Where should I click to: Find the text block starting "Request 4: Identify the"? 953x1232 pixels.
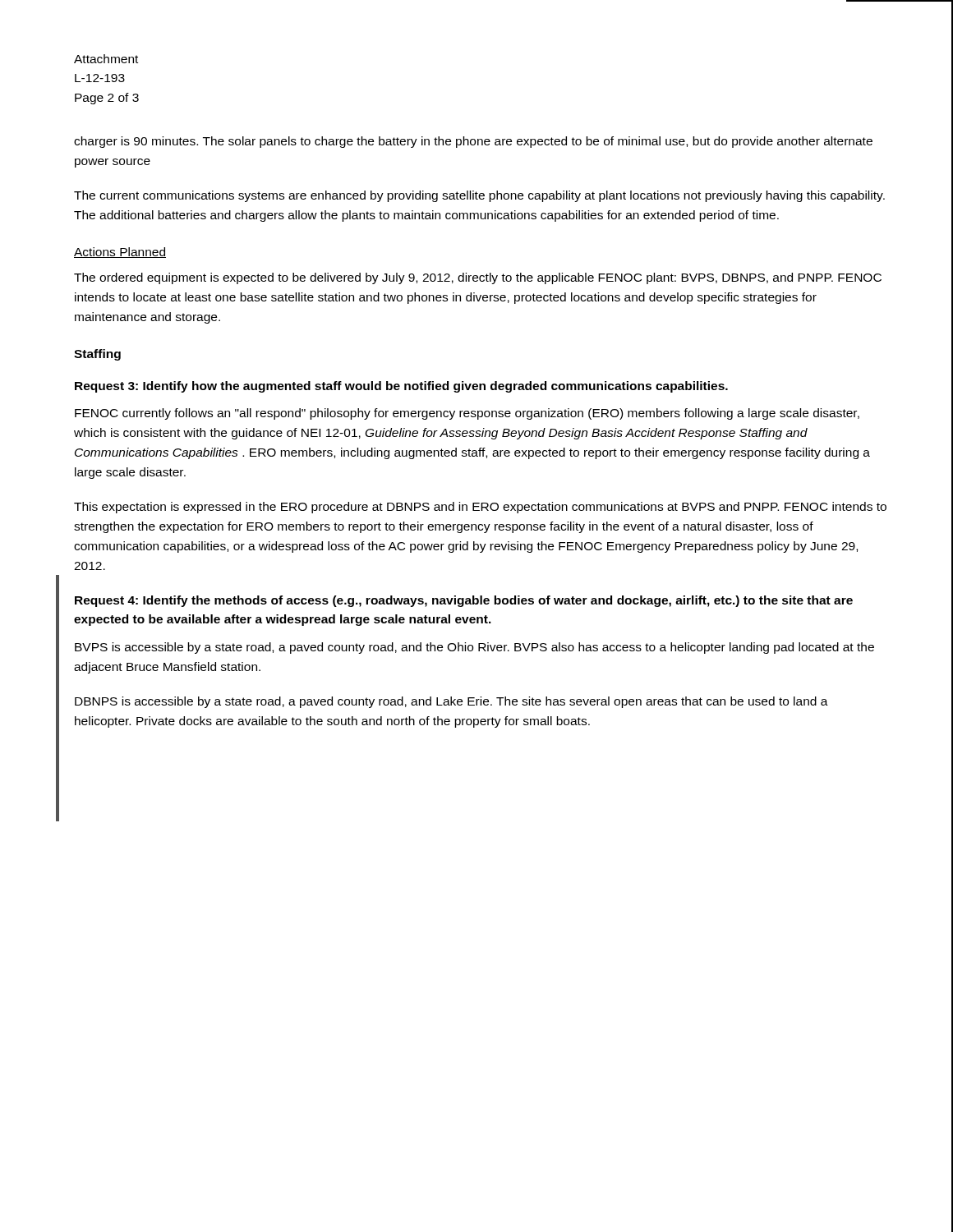463,610
